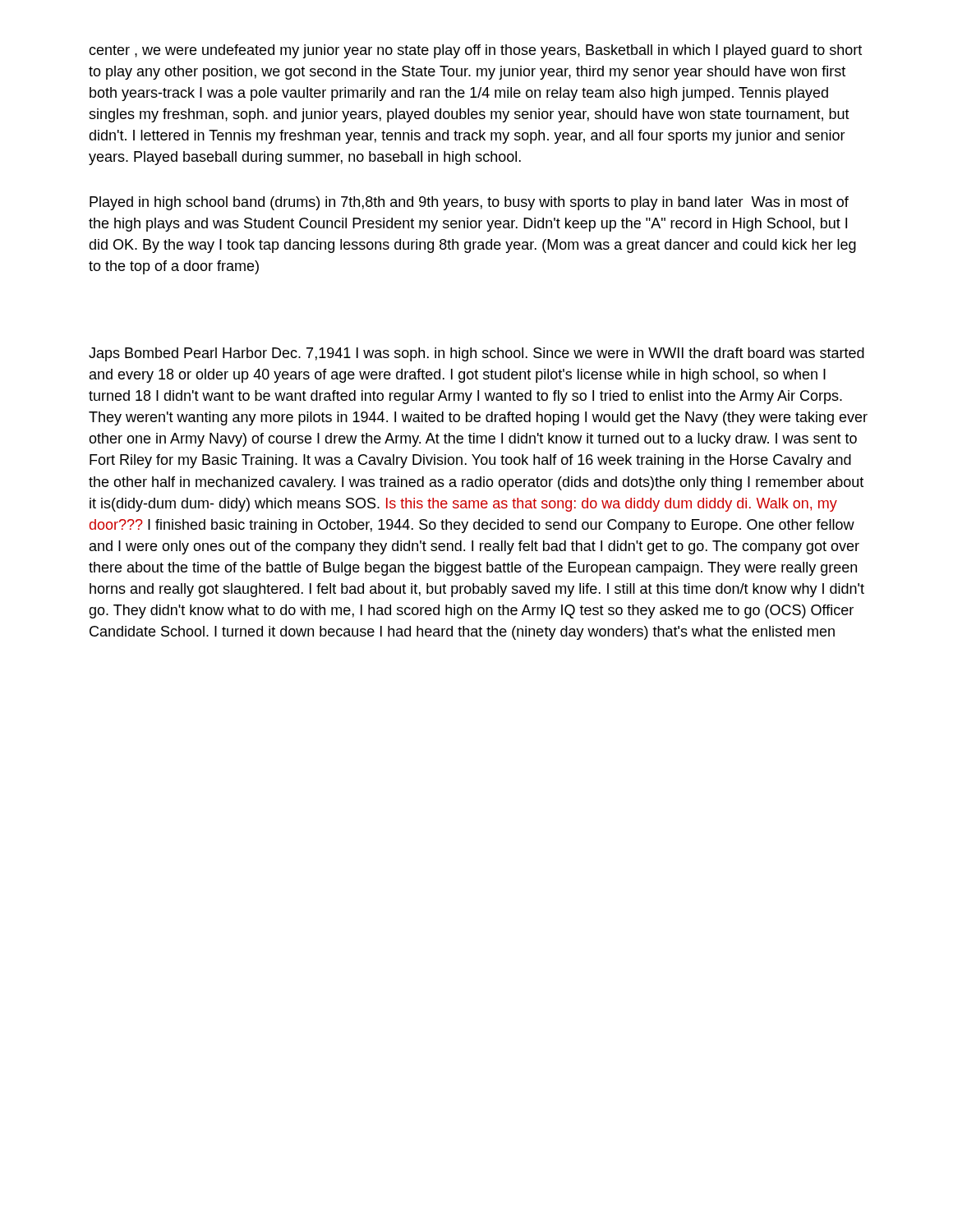Select the text block that reads "center , we were"
Image resolution: width=953 pixels, height=1232 pixels.
coord(475,104)
